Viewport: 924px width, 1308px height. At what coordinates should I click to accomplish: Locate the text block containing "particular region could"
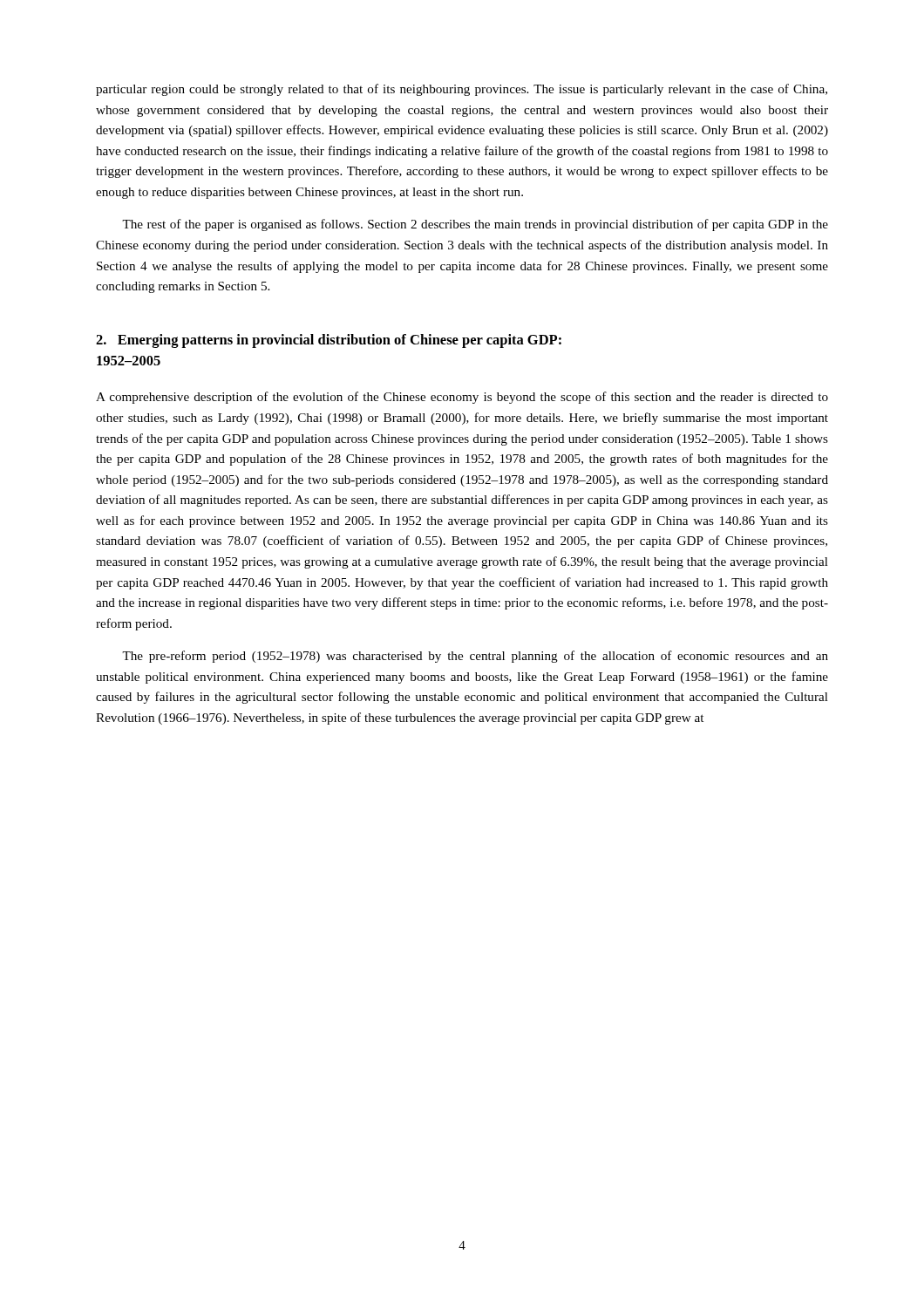tap(462, 140)
